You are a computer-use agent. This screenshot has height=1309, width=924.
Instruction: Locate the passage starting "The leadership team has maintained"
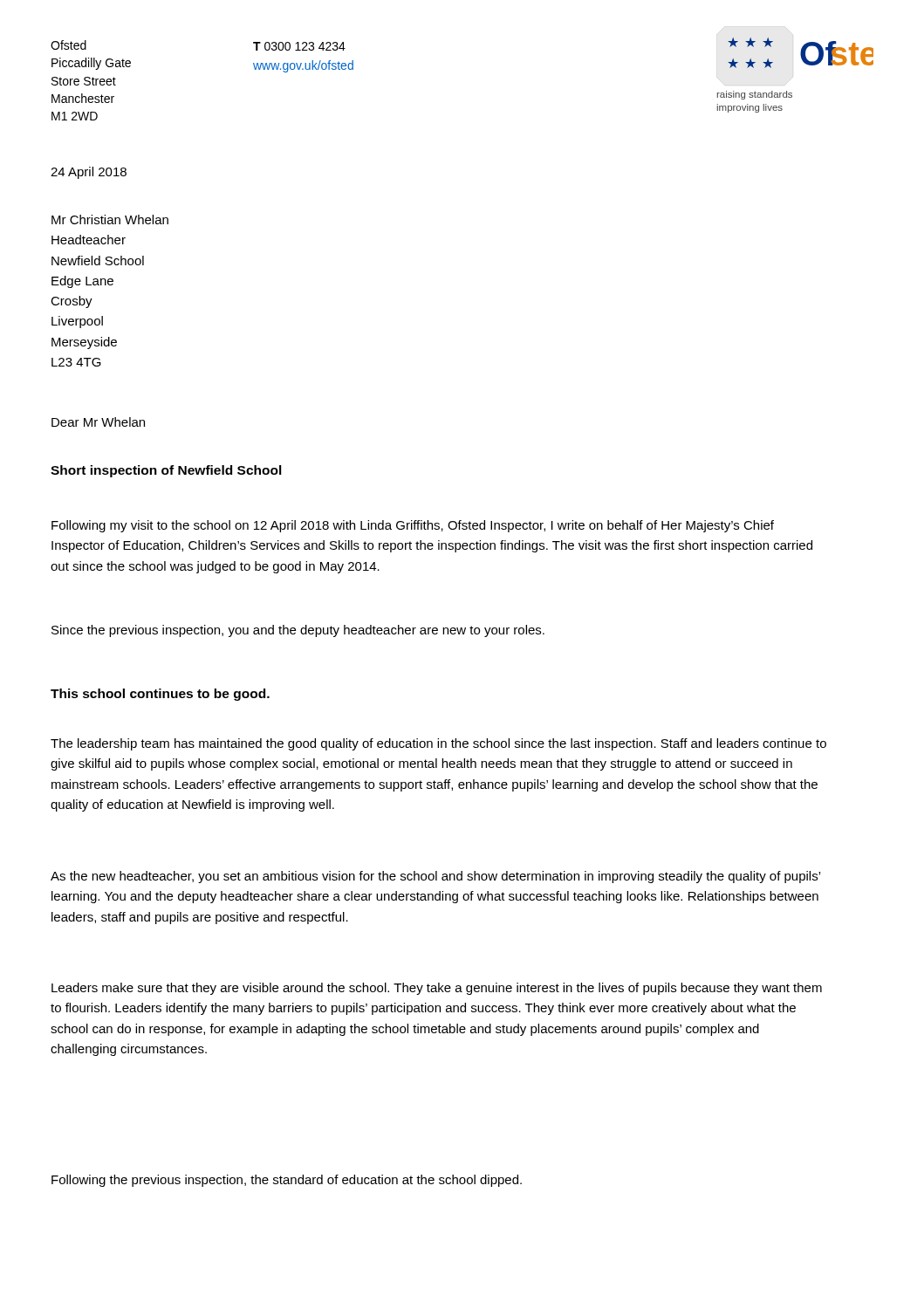[x=439, y=774]
